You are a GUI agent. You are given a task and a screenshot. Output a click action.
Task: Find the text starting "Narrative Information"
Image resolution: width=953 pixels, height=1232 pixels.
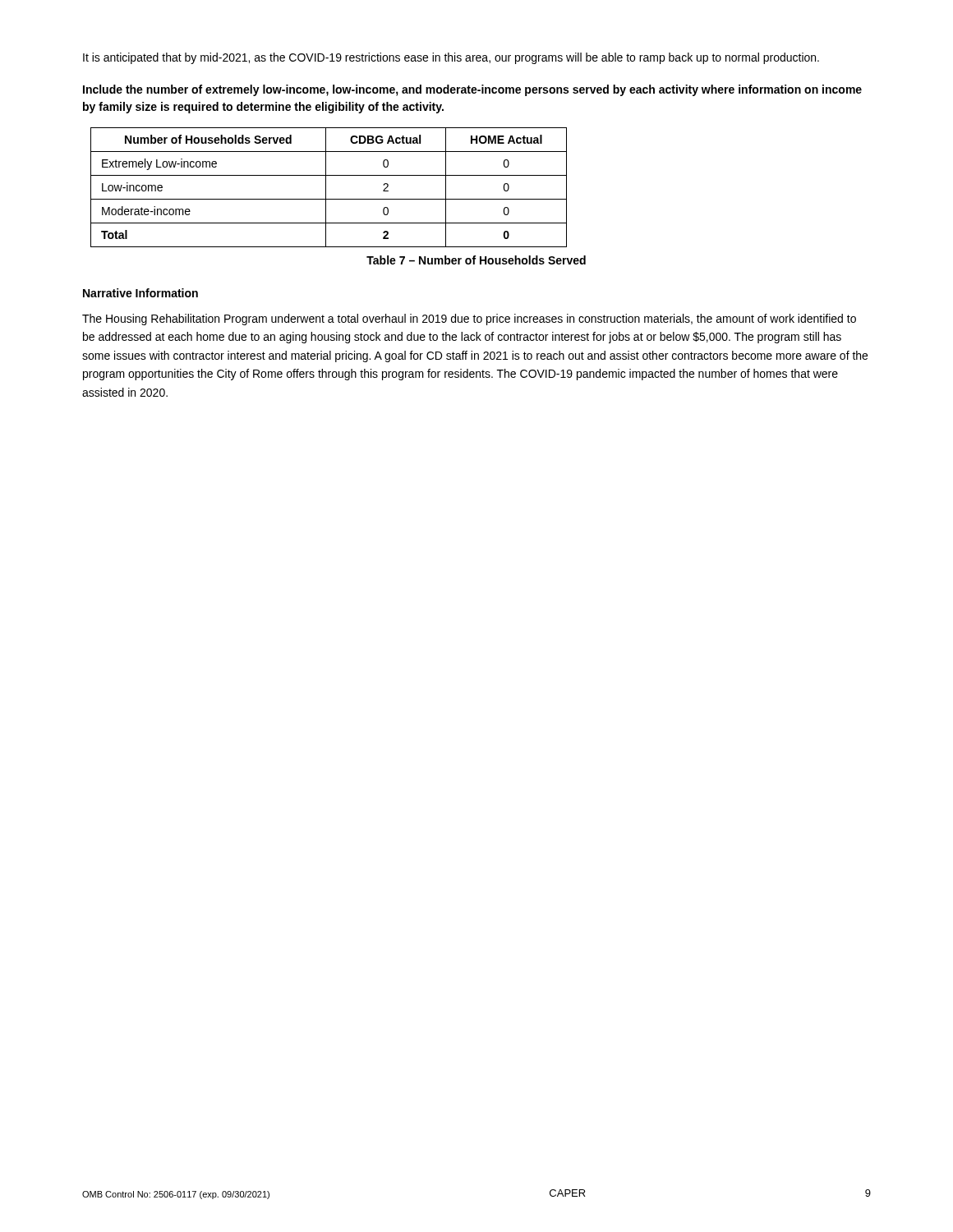[140, 293]
